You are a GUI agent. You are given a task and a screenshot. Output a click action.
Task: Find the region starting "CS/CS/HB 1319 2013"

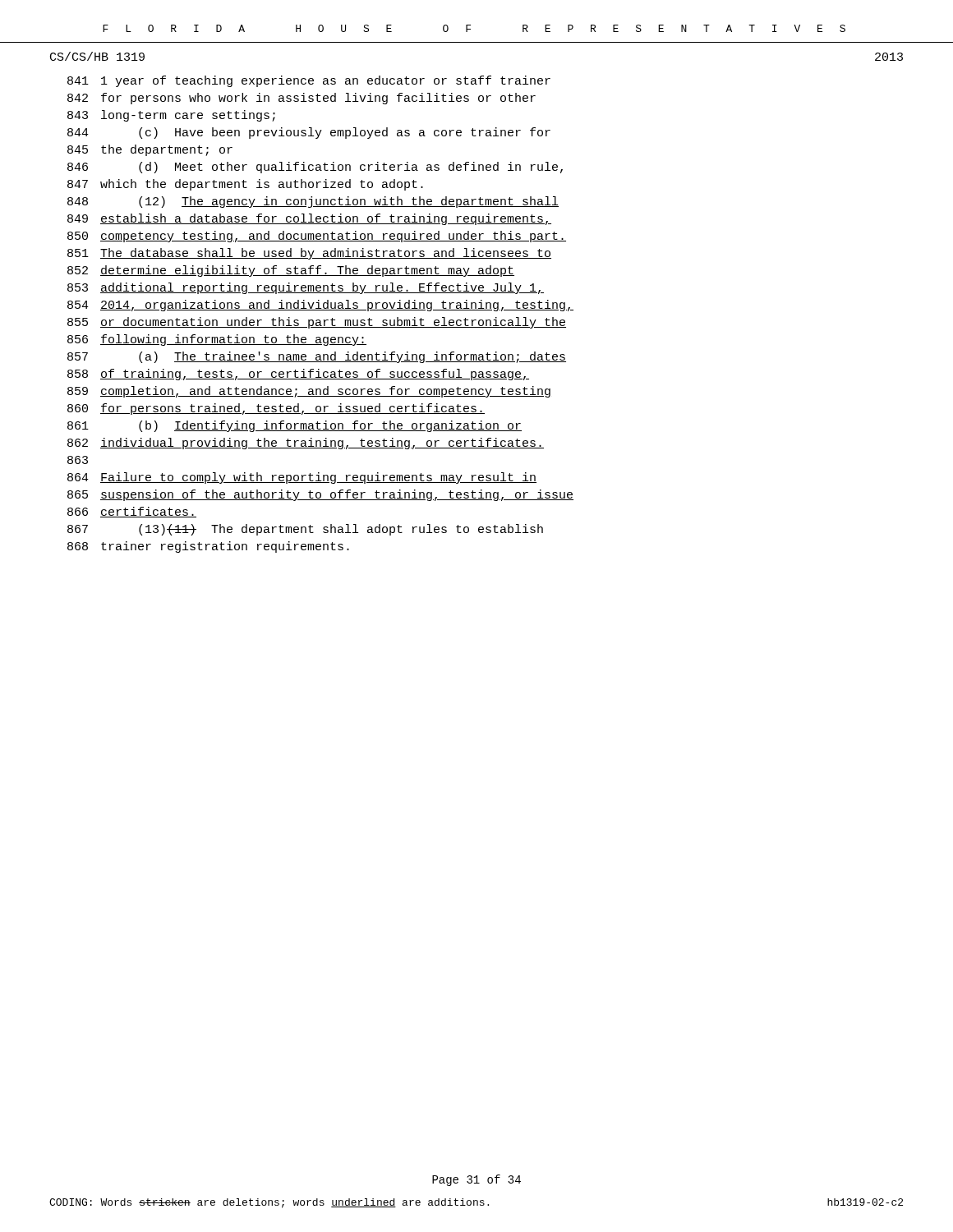[x=97, y=56]
